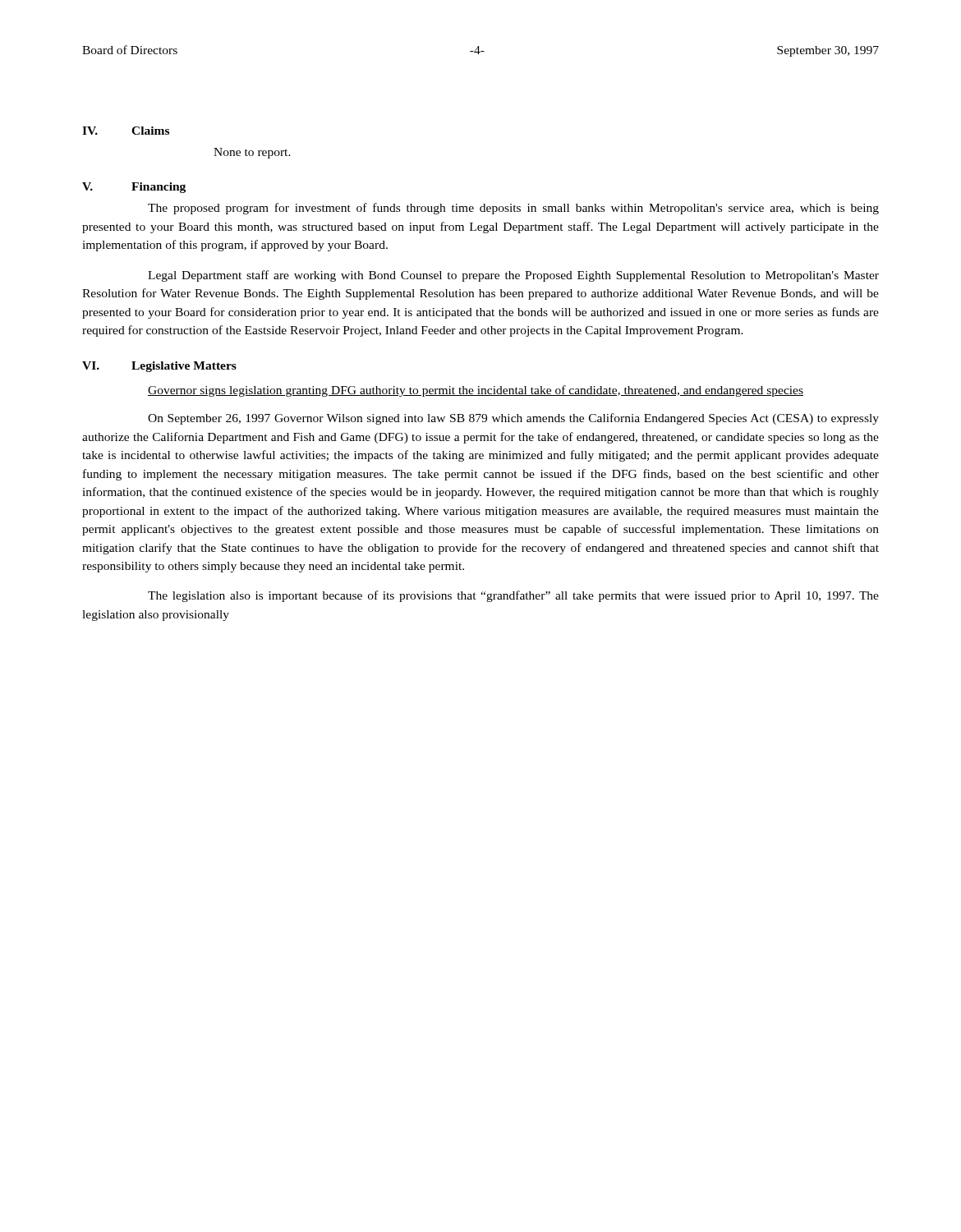The image size is (961, 1232).
Task: Find the text block with the text "On September 26,"
Action: tap(480, 492)
